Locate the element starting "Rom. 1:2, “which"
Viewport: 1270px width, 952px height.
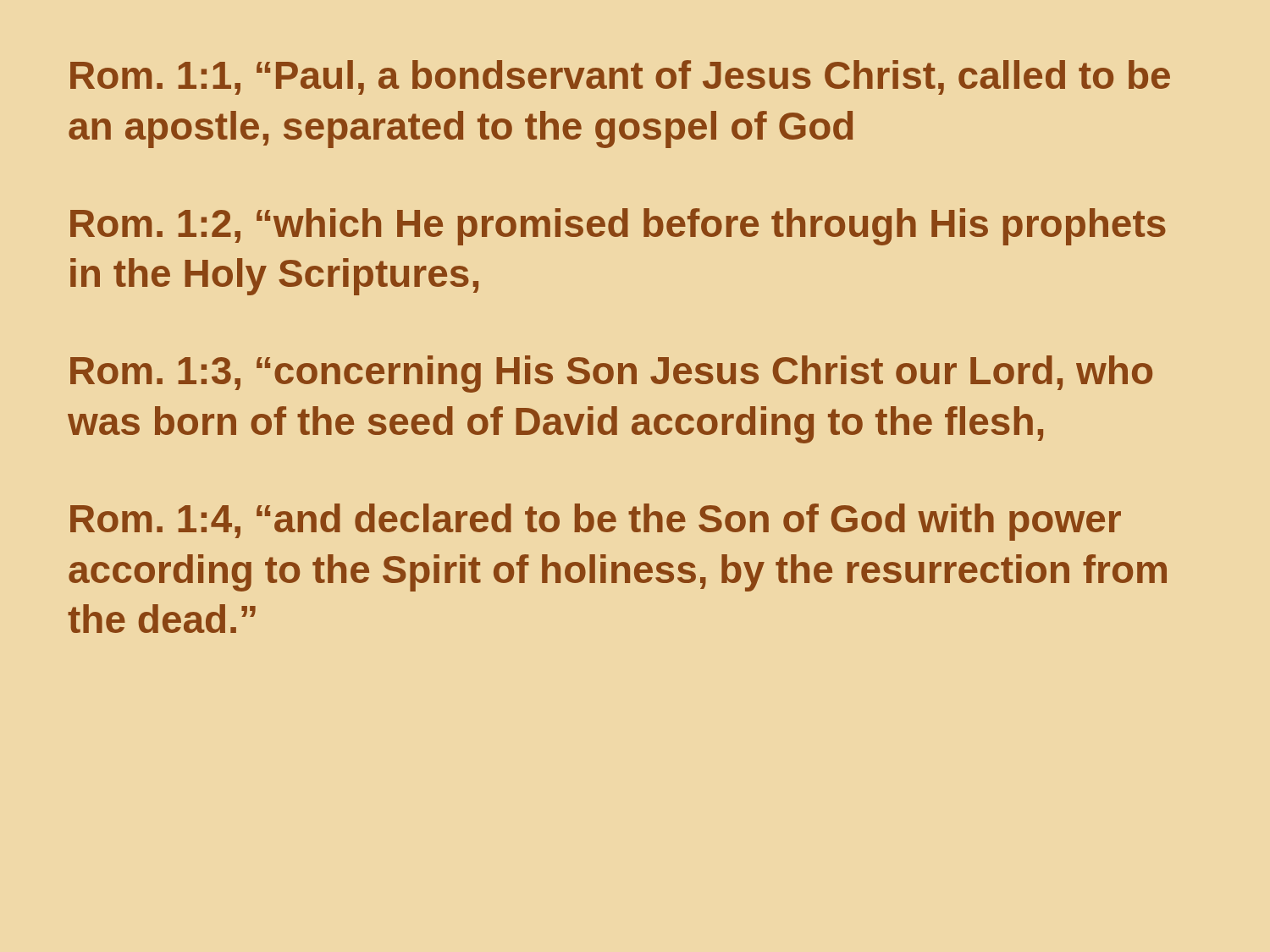point(617,248)
